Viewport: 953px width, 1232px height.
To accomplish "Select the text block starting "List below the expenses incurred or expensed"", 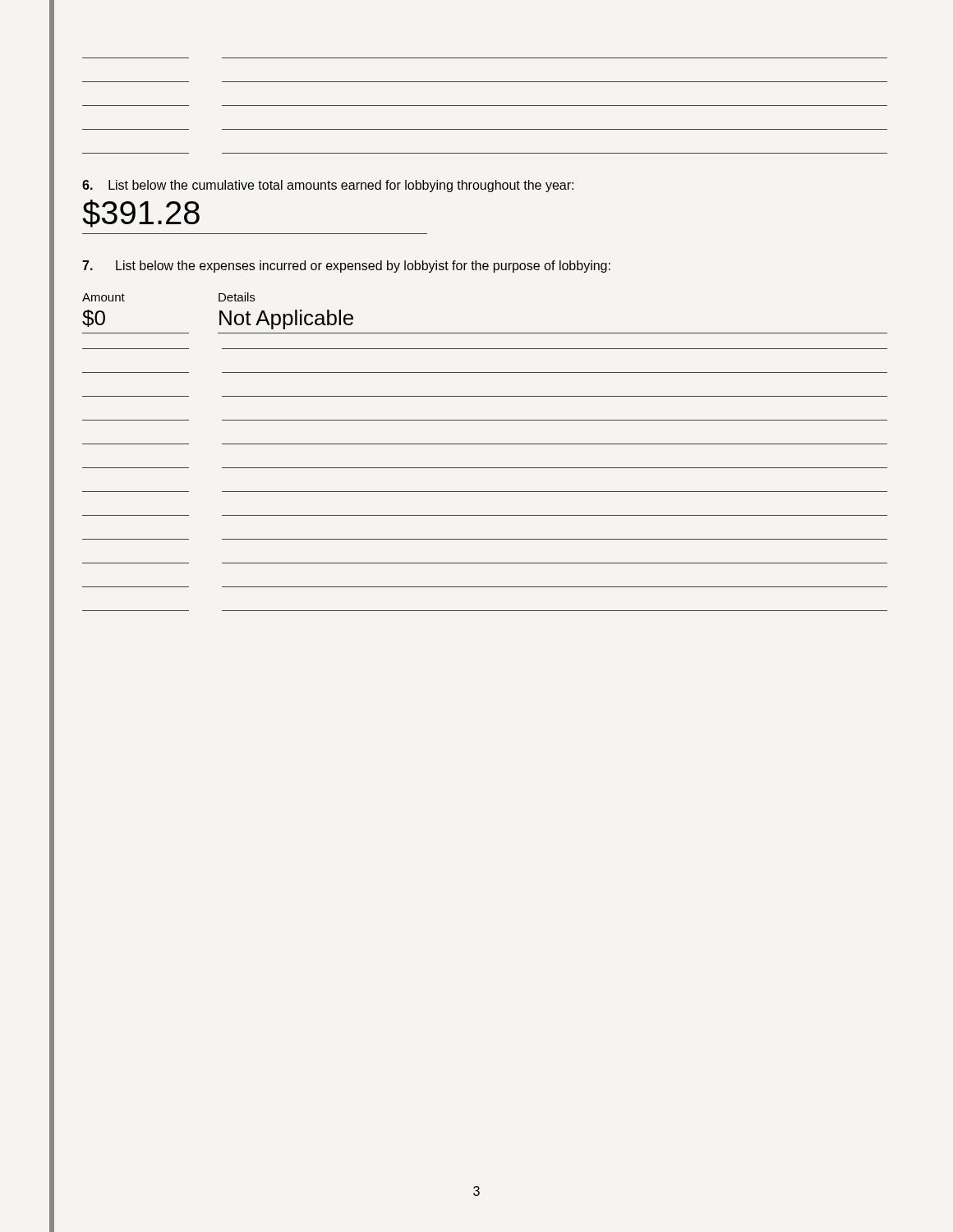I will tap(347, 266).
